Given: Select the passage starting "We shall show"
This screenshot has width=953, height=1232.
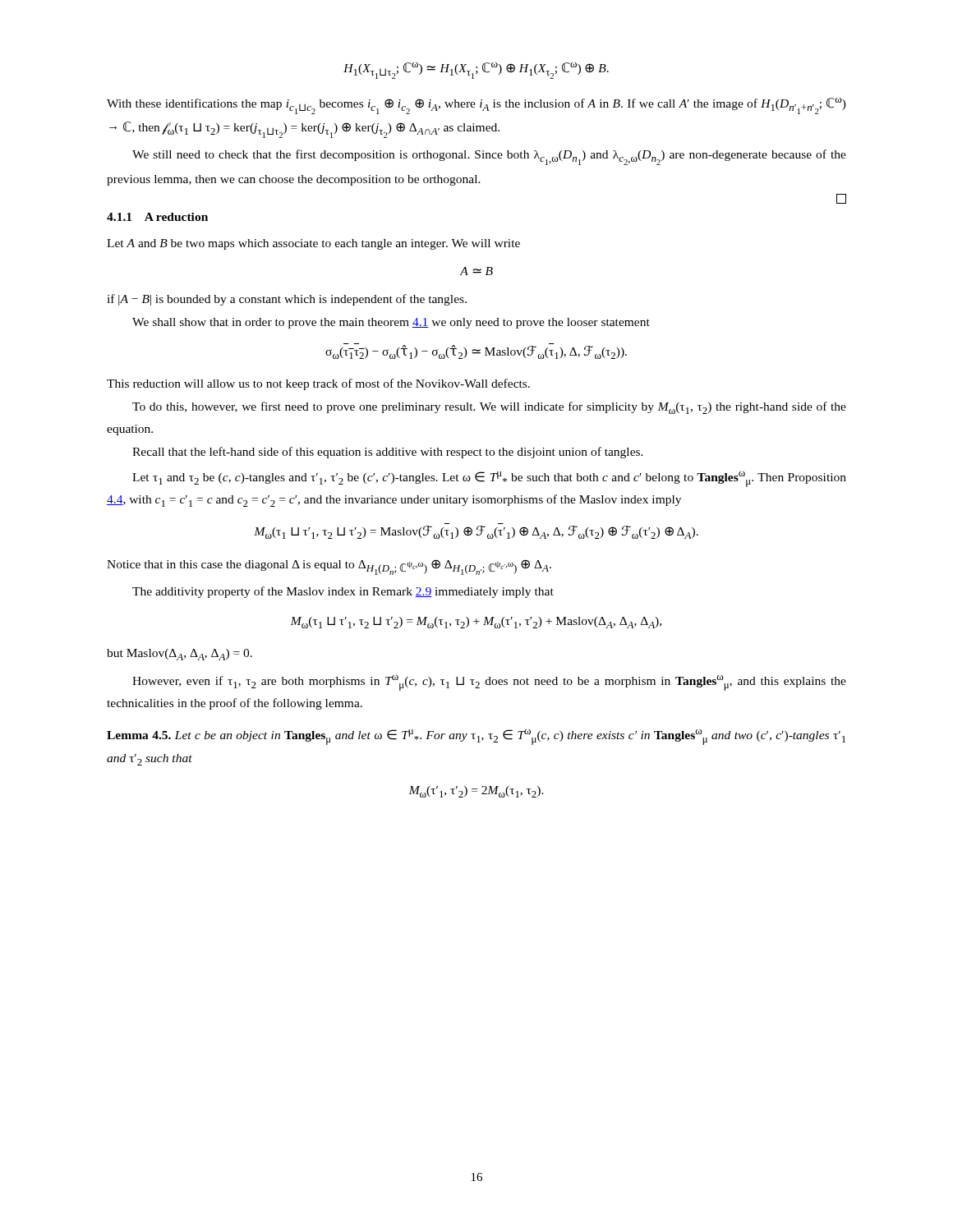Looking at the screenshot, I should tap(476, 322).
